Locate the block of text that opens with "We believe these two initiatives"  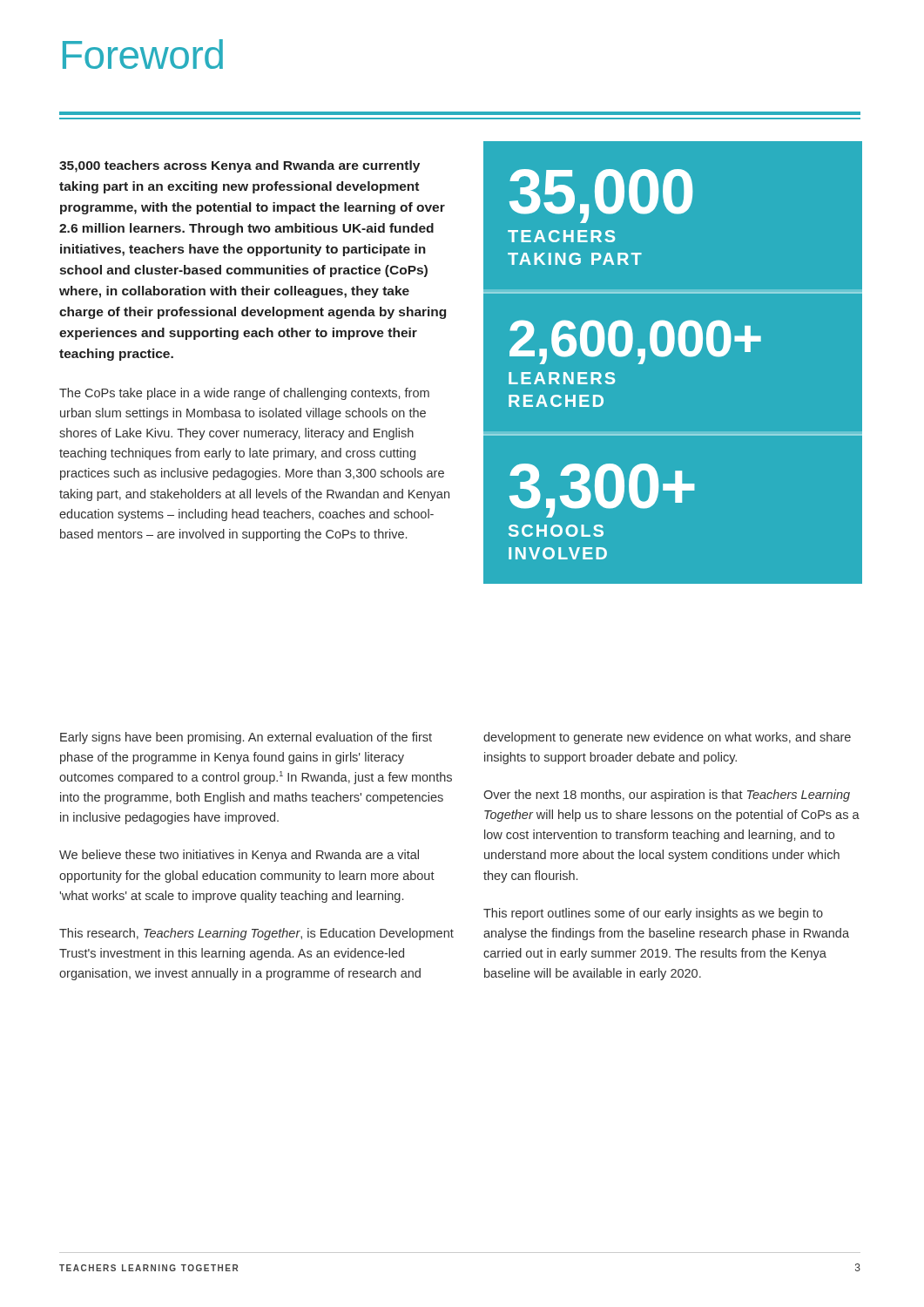pyautogui.click(x=247, y=875)
